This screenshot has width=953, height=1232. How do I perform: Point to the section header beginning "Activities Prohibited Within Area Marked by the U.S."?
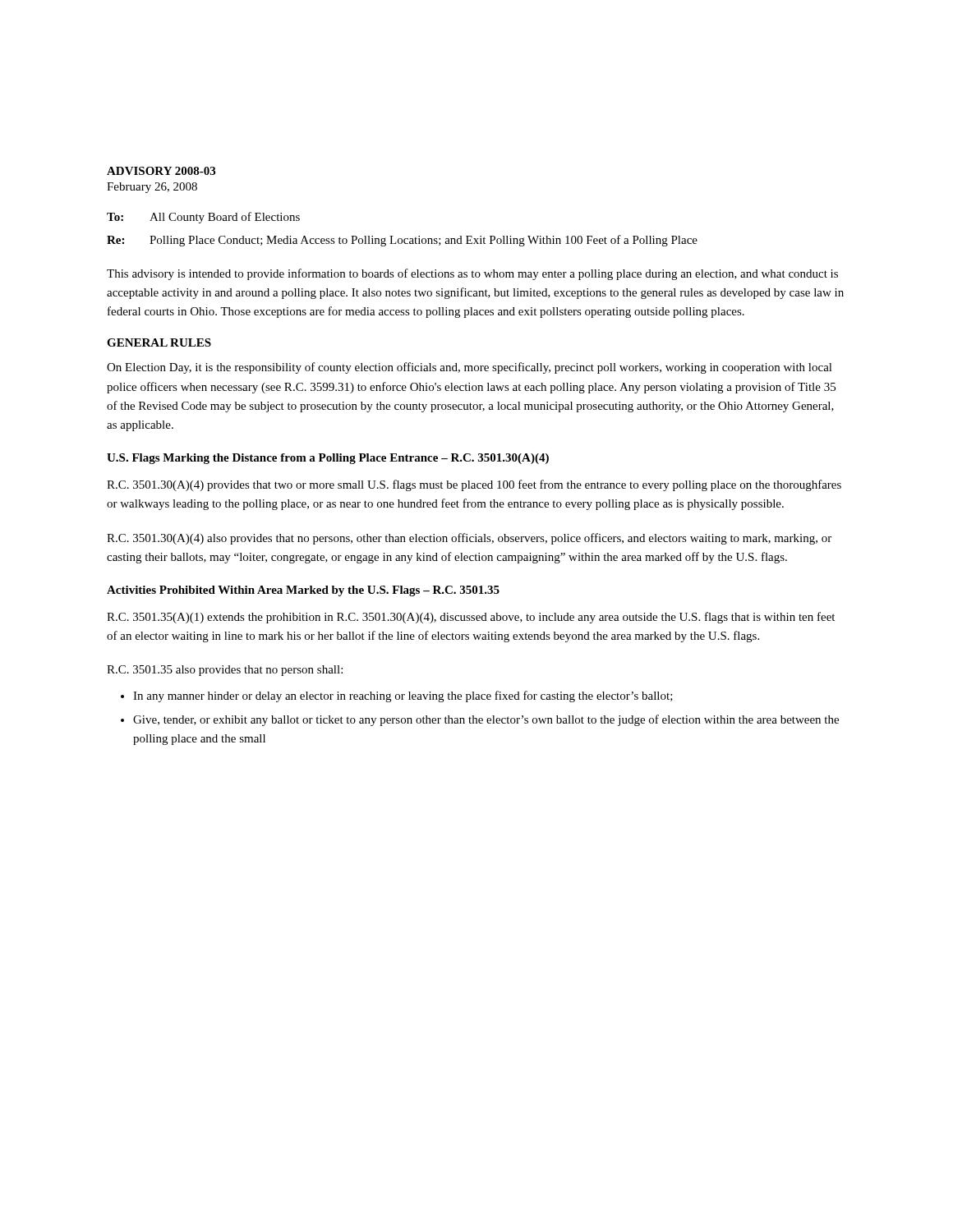tap(303, 590)
